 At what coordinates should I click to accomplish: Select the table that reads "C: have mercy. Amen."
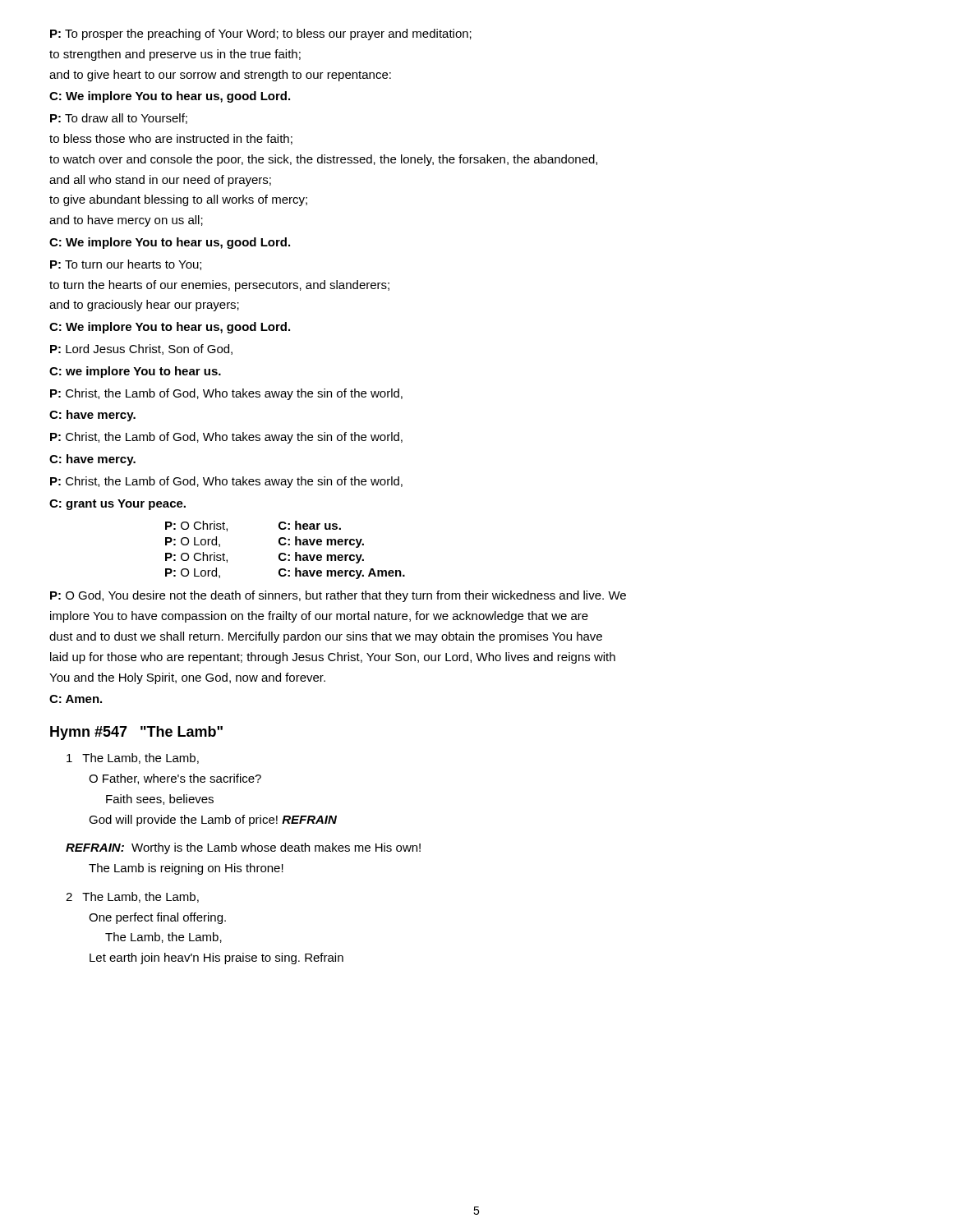click(x=534, y=549)
